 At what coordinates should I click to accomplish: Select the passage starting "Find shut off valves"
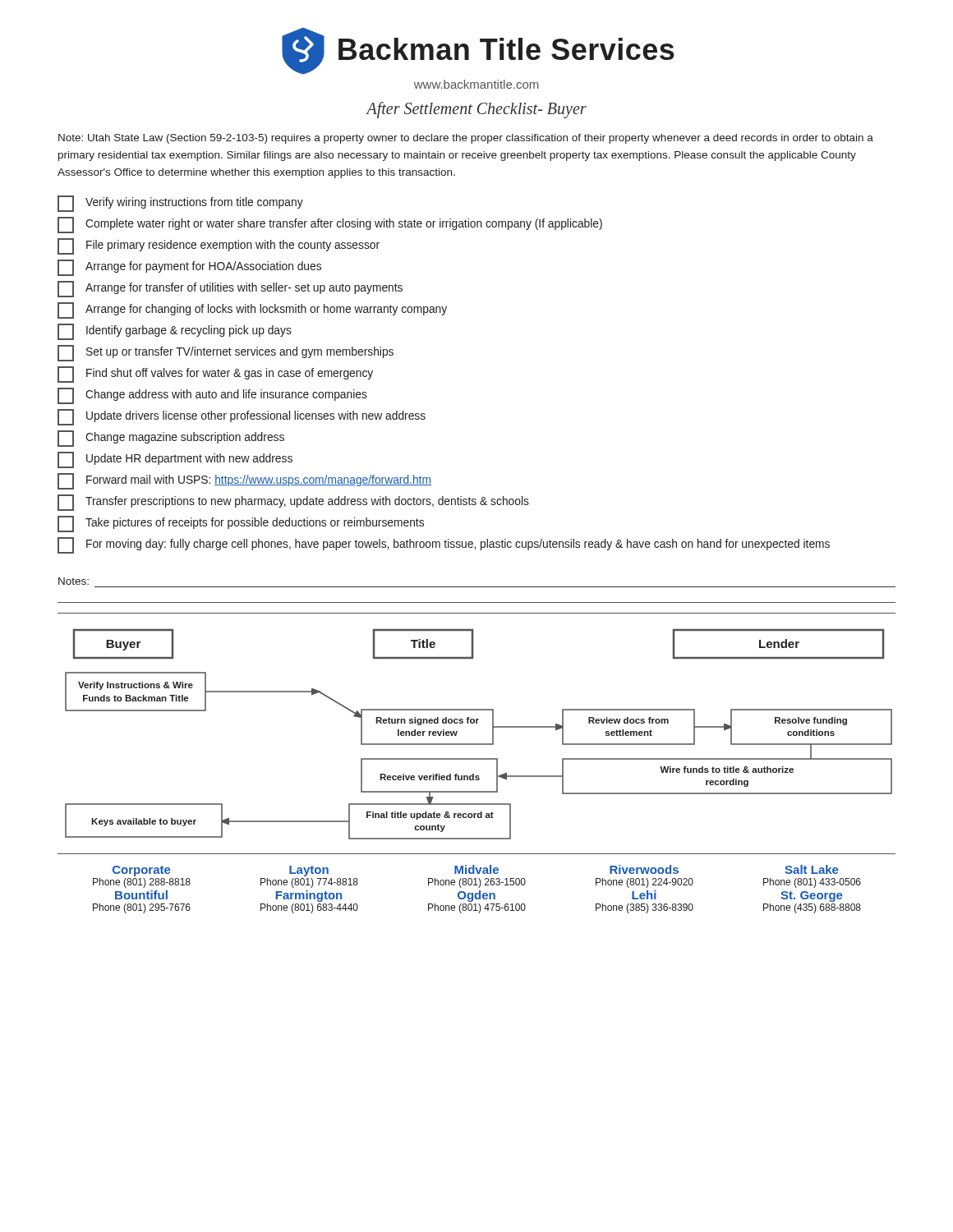[215, 374]
